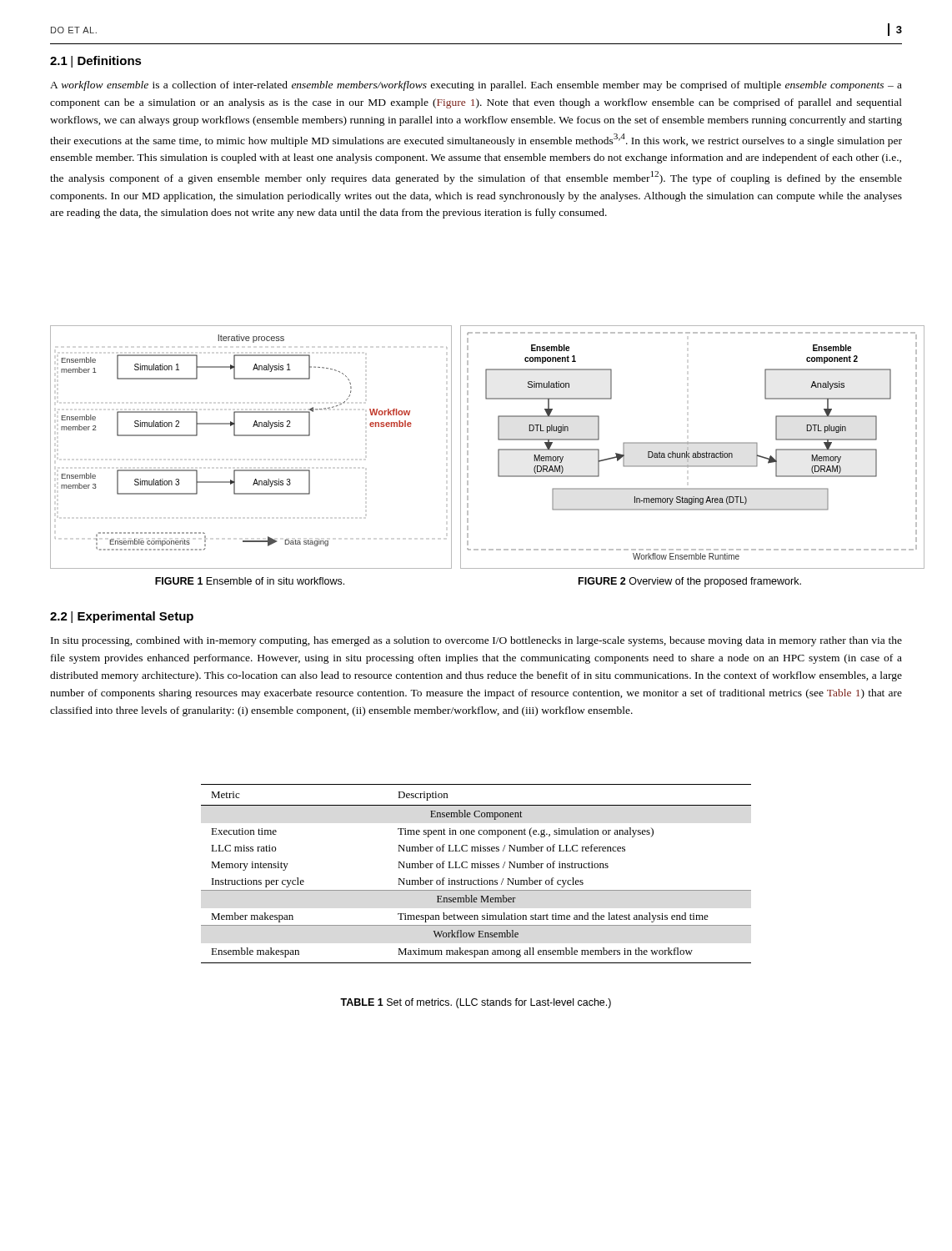Point to the element starting "FIGURE 1 Ensemble of in situ workflows."
Image resolution: width=952 pixels, height=1251 pixels.
click(x=250, y=581)
